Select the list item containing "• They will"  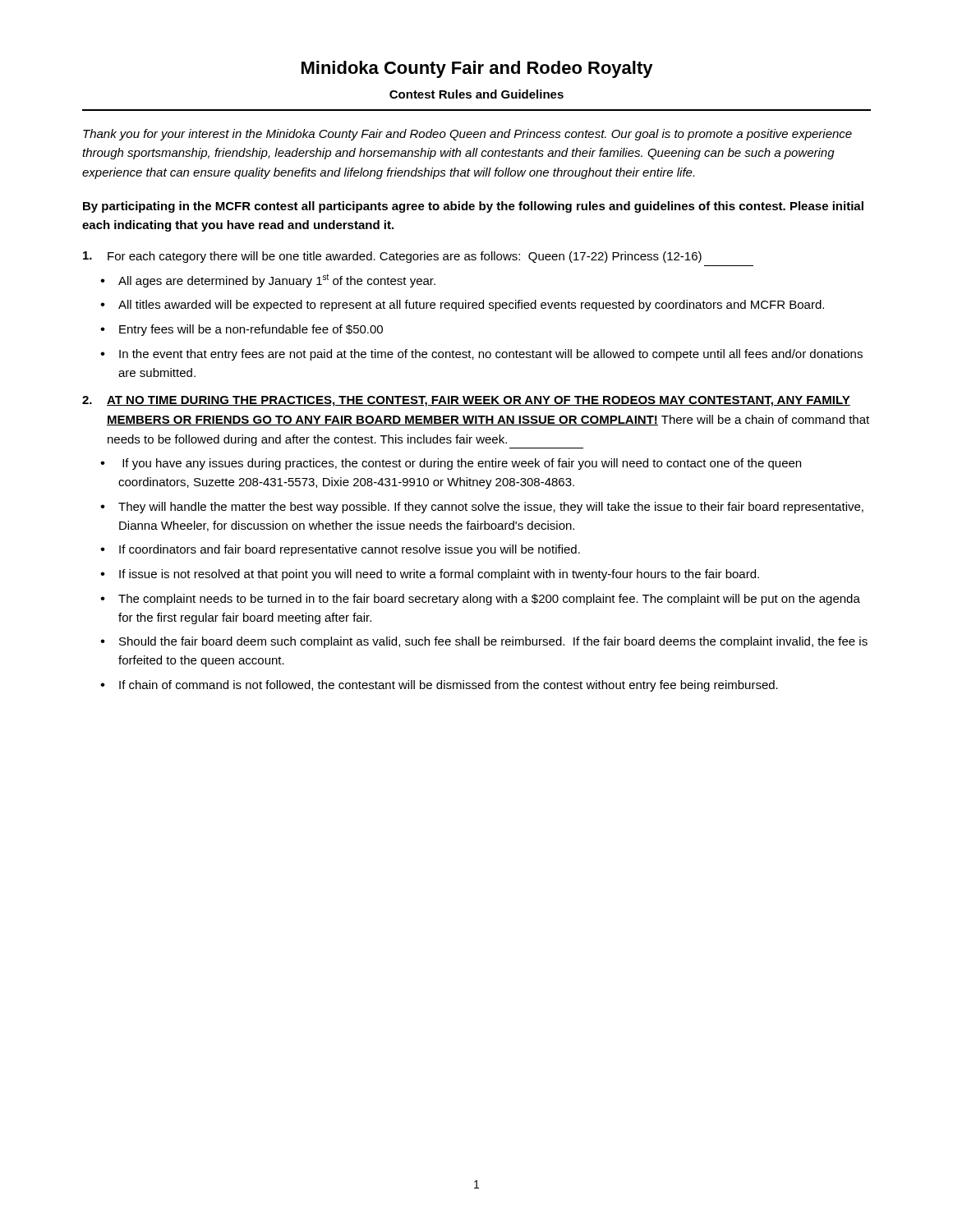point(486,516)
